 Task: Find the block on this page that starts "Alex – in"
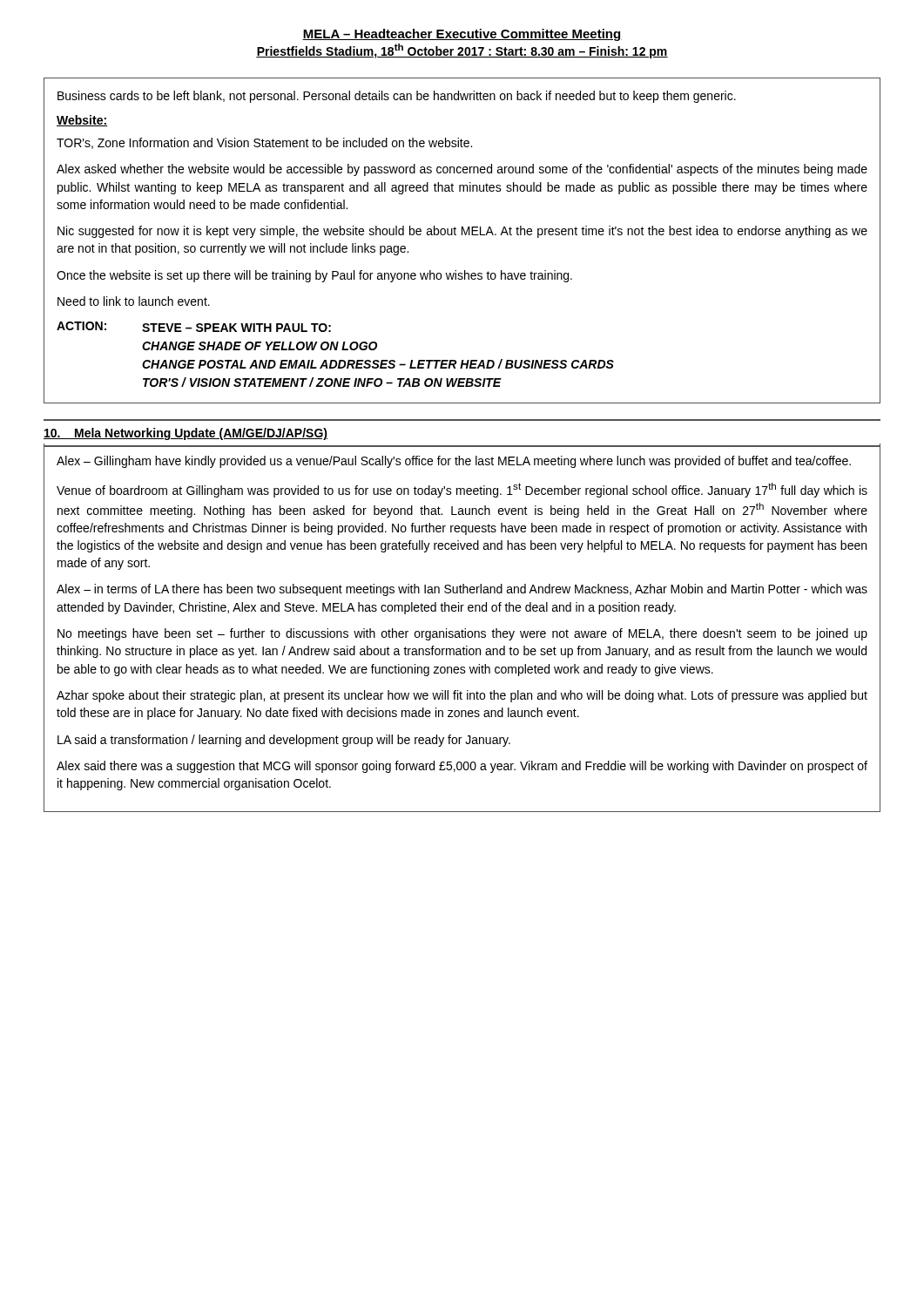coord(462,598)
